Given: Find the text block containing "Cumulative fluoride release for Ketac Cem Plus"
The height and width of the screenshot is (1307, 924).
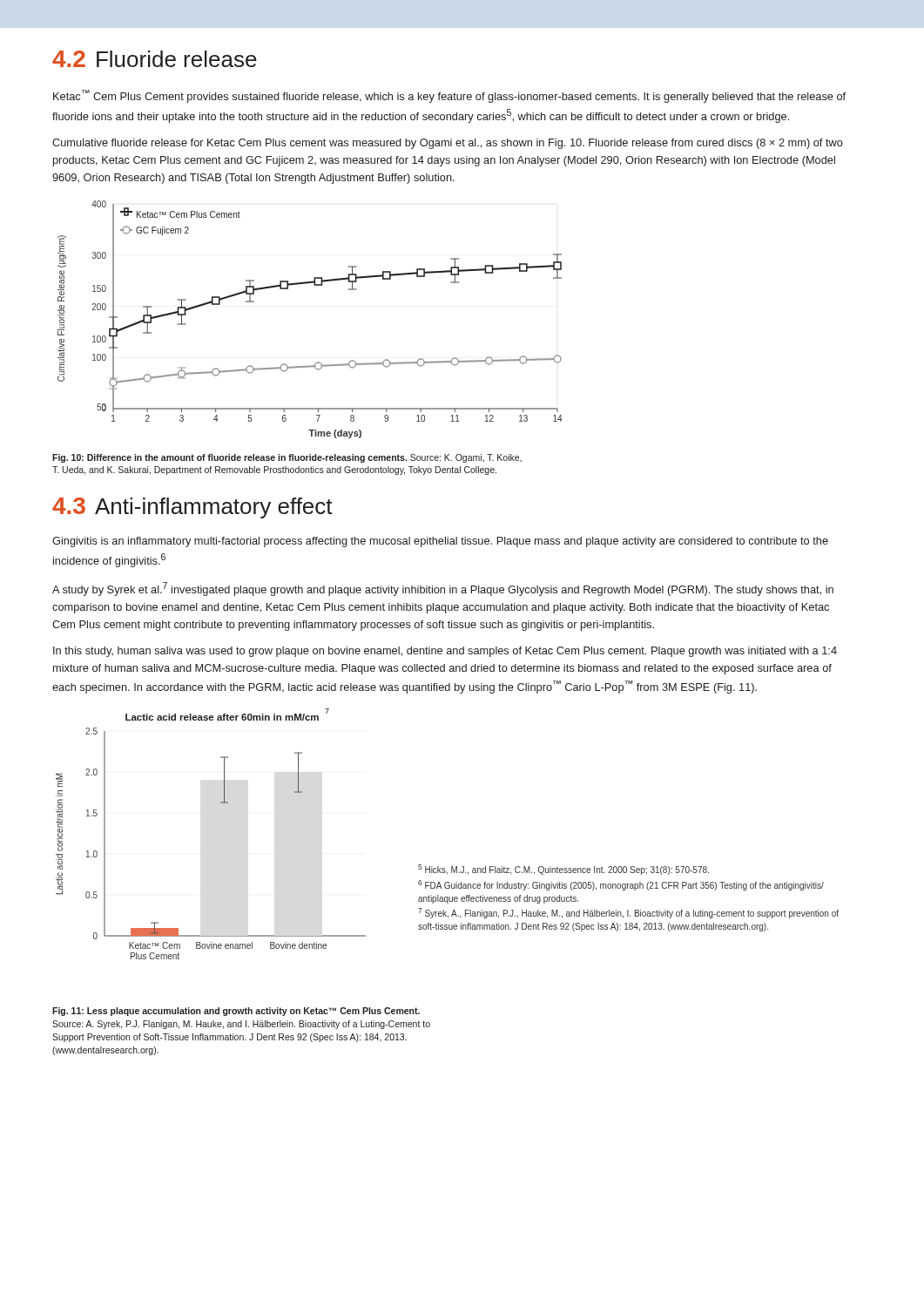Looking at the screenshot, I should coord(448,160).
